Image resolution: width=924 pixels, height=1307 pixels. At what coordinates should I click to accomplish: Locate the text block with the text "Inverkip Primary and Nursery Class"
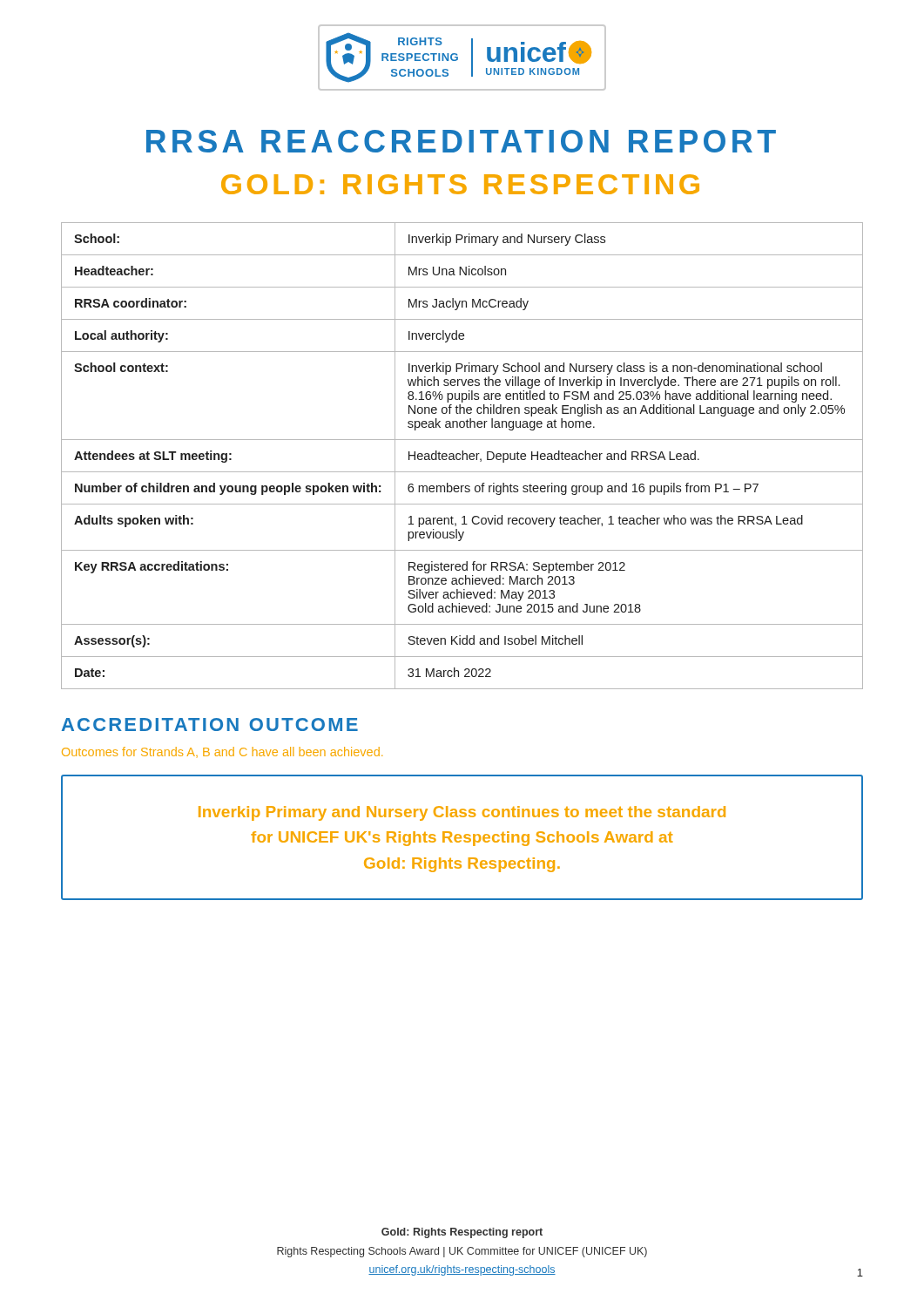point(462,837)
